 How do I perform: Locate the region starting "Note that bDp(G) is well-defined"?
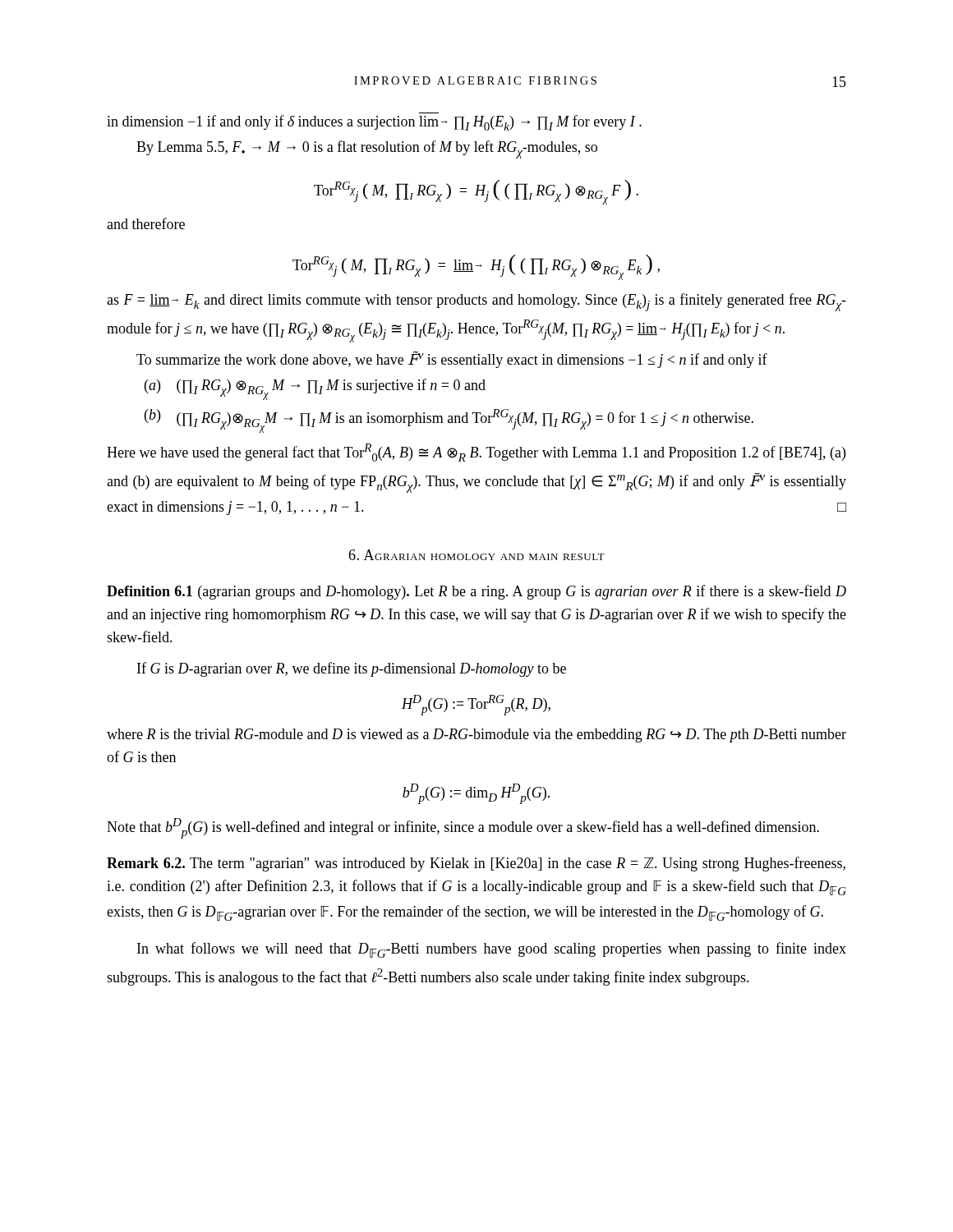[463, 827]
